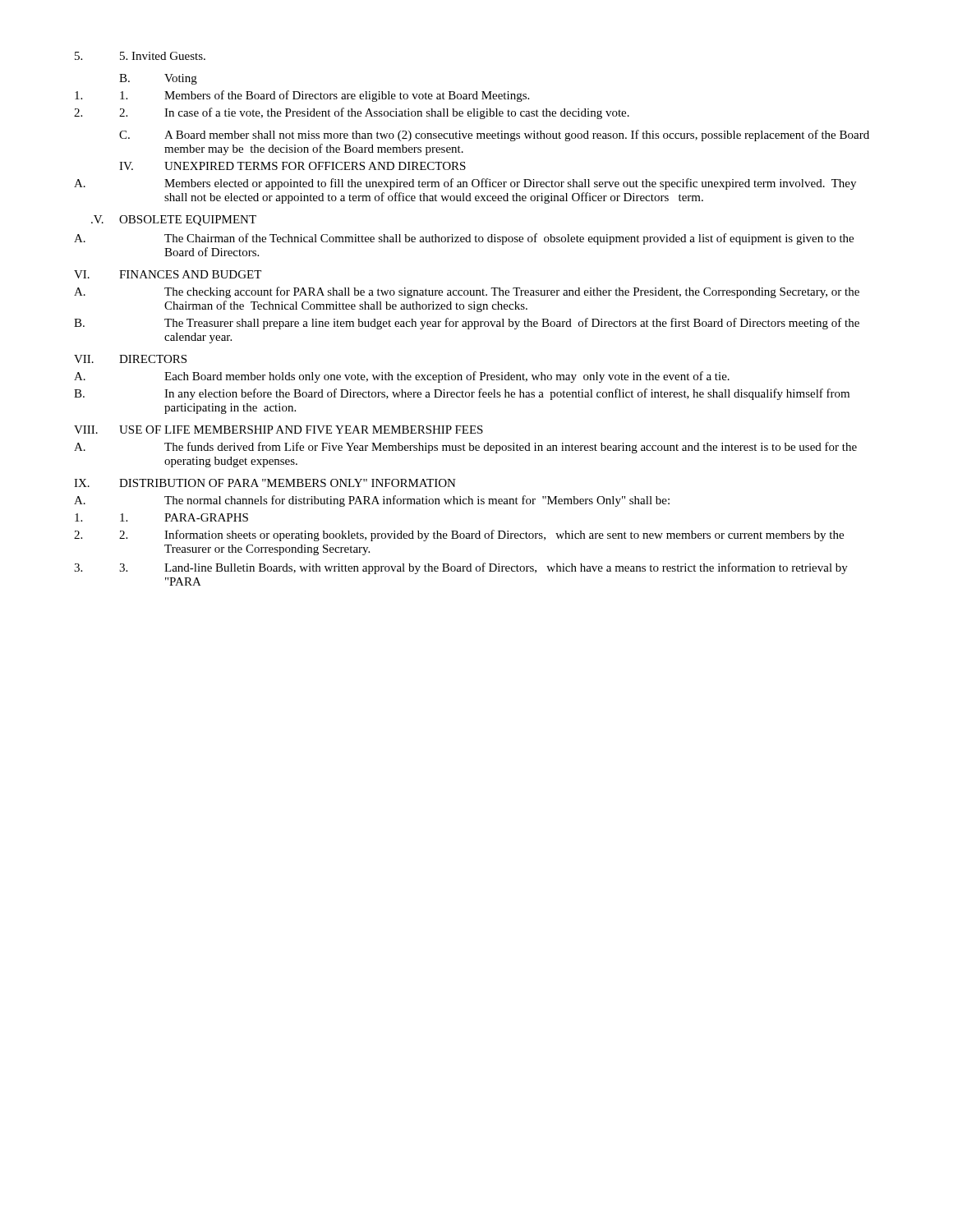Locate the text block starting "2. 2. Information sheets"
This screenshot has width=953, height=1232.
[x=476, y=542]
